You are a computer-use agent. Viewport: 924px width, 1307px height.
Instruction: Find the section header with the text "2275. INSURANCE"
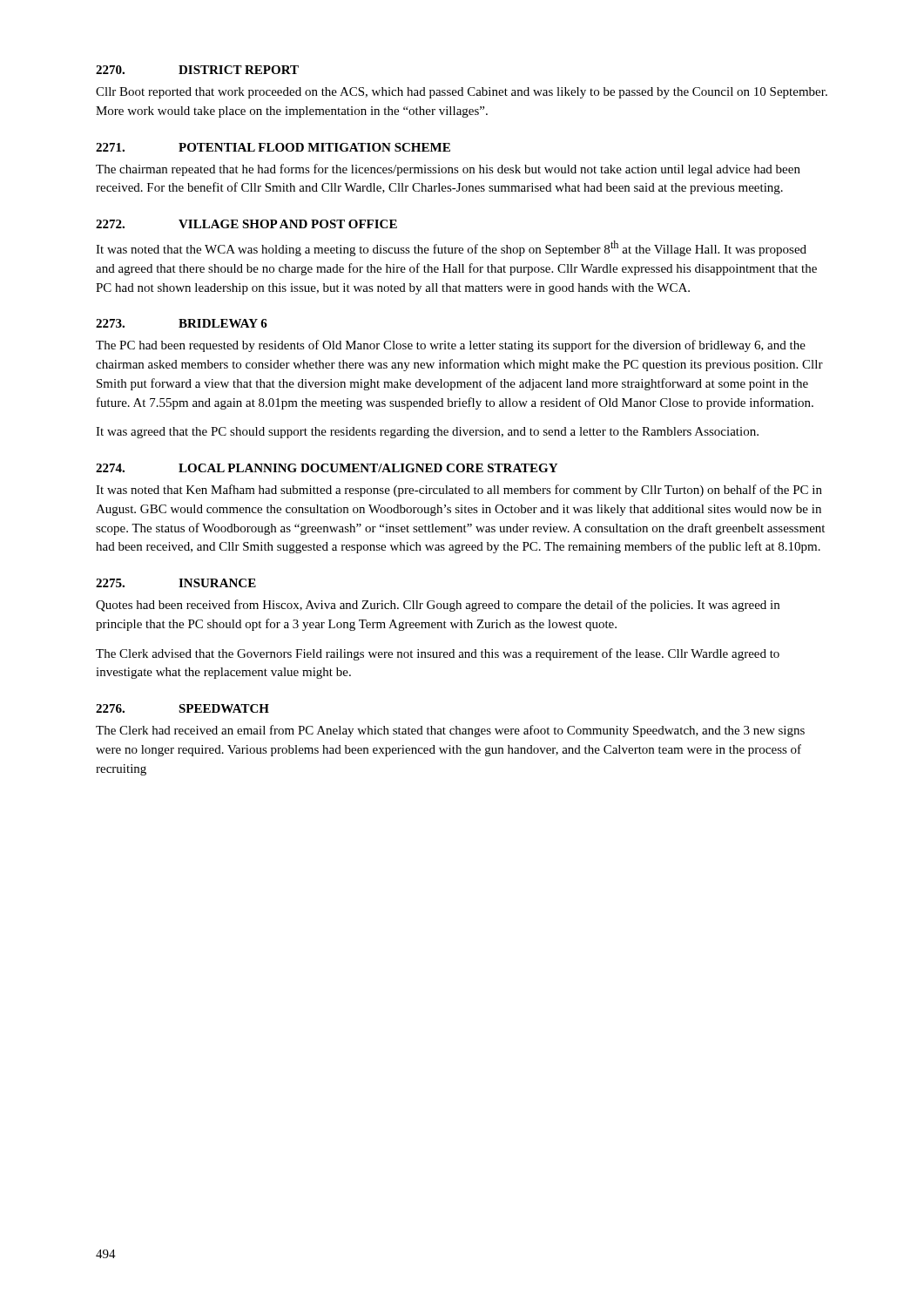[x=176, y=583]
